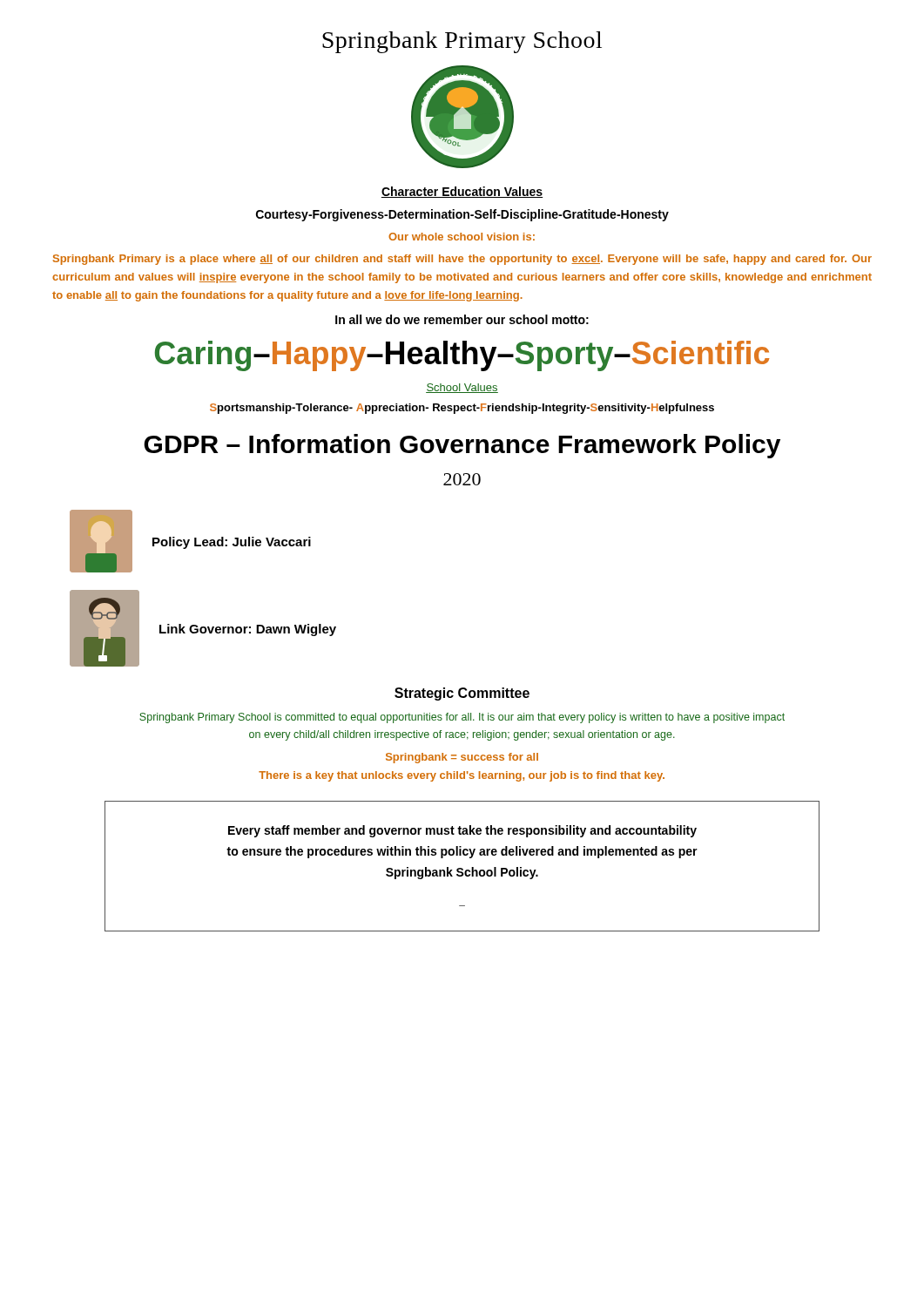Locate the block of text that opens with "Policy Lead: Julie"

(x=231, y=541)
